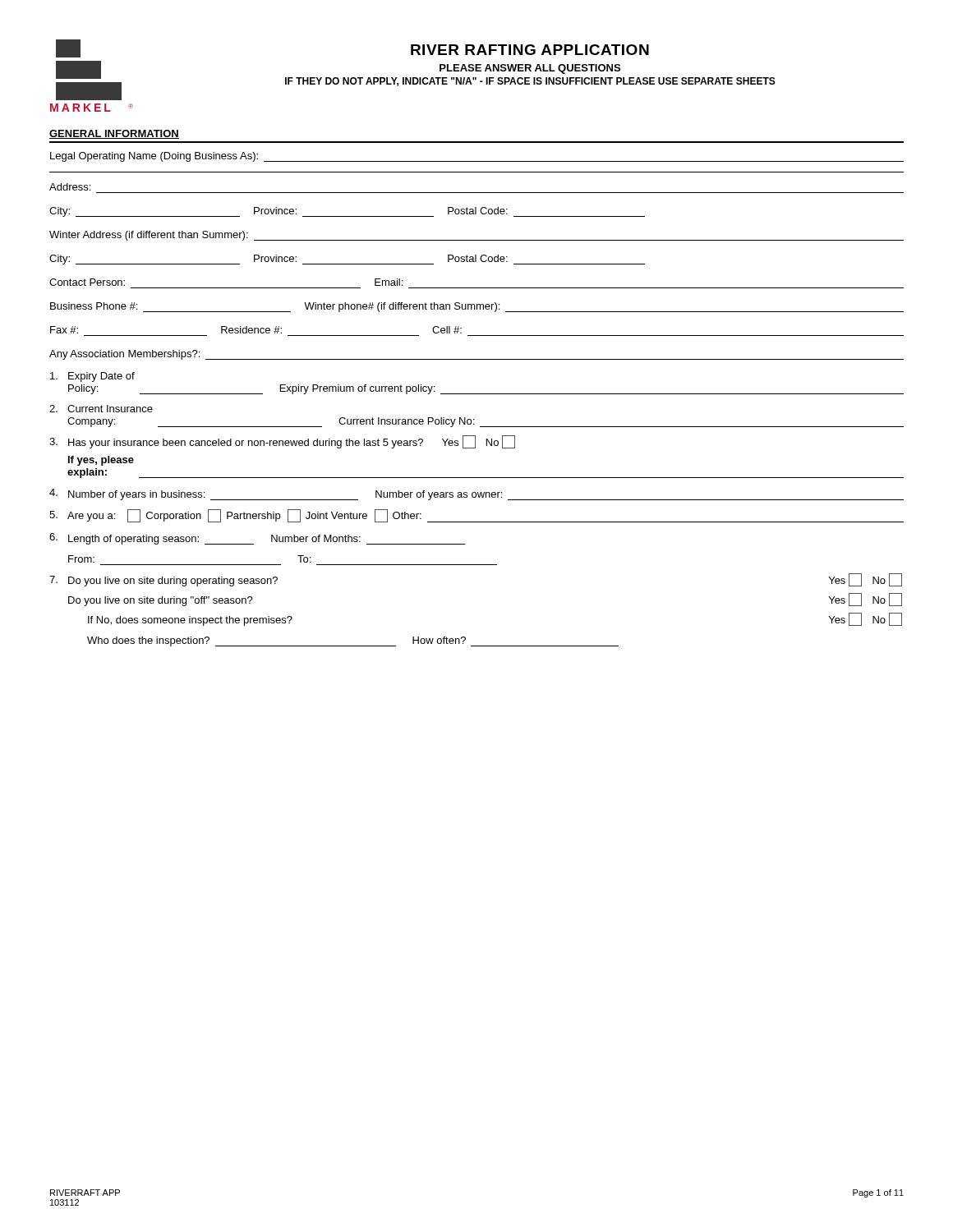
Task: Navigate to the region starting "4. Number of years"
Action: click(x=476, y=493)
